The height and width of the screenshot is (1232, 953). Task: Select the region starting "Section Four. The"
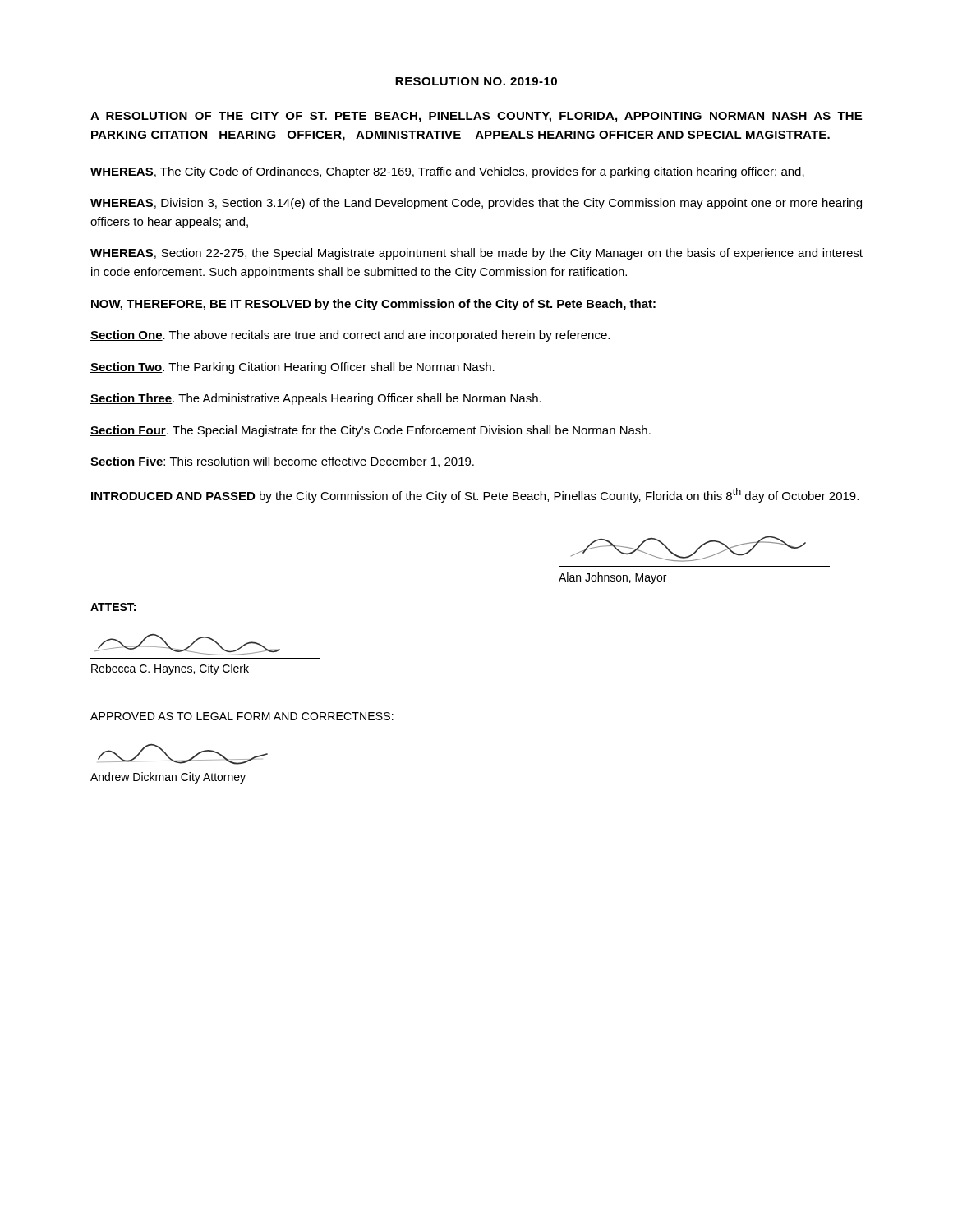tap(371, 430)
